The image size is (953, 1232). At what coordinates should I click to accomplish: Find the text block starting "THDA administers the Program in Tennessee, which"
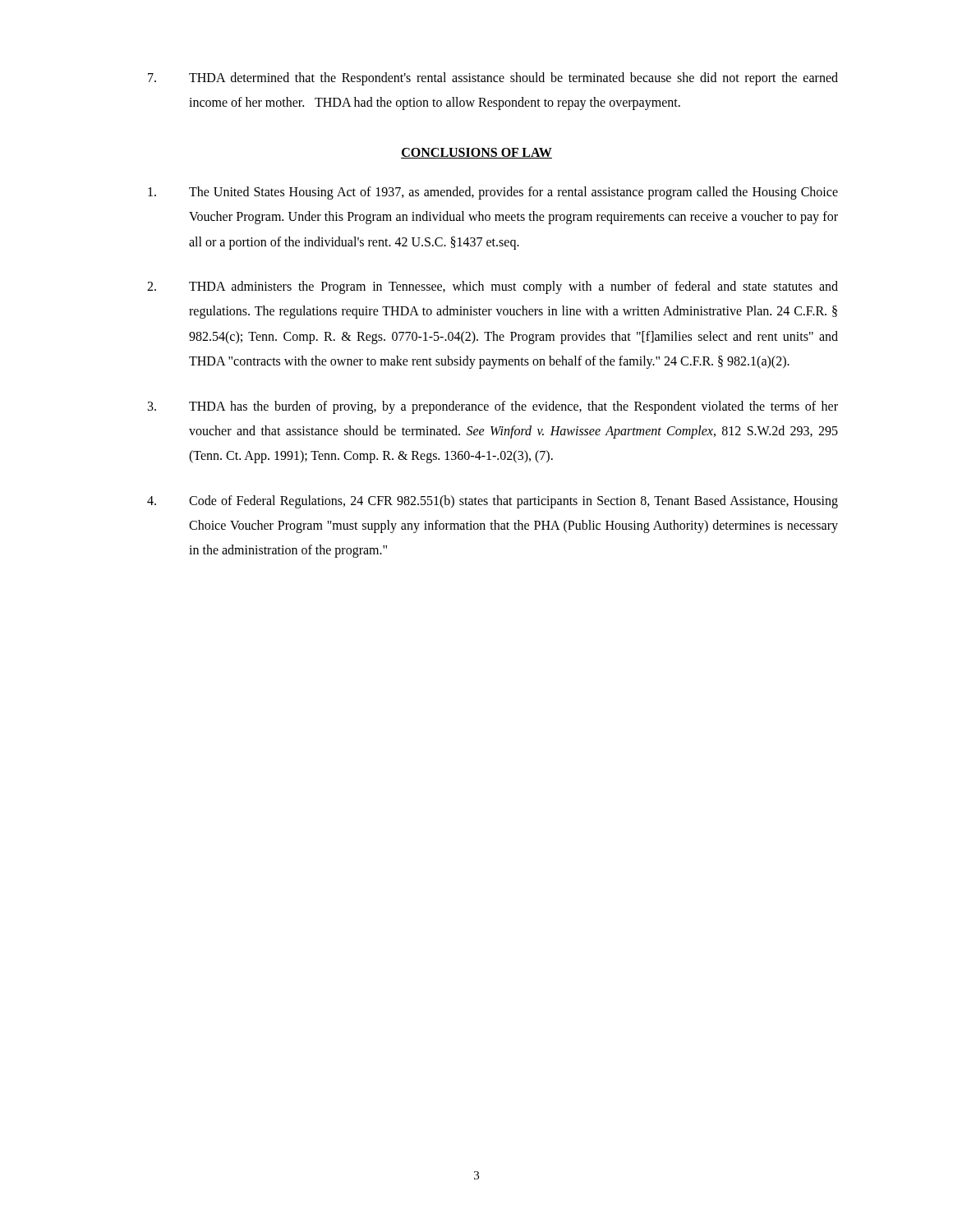click(476, 324)
